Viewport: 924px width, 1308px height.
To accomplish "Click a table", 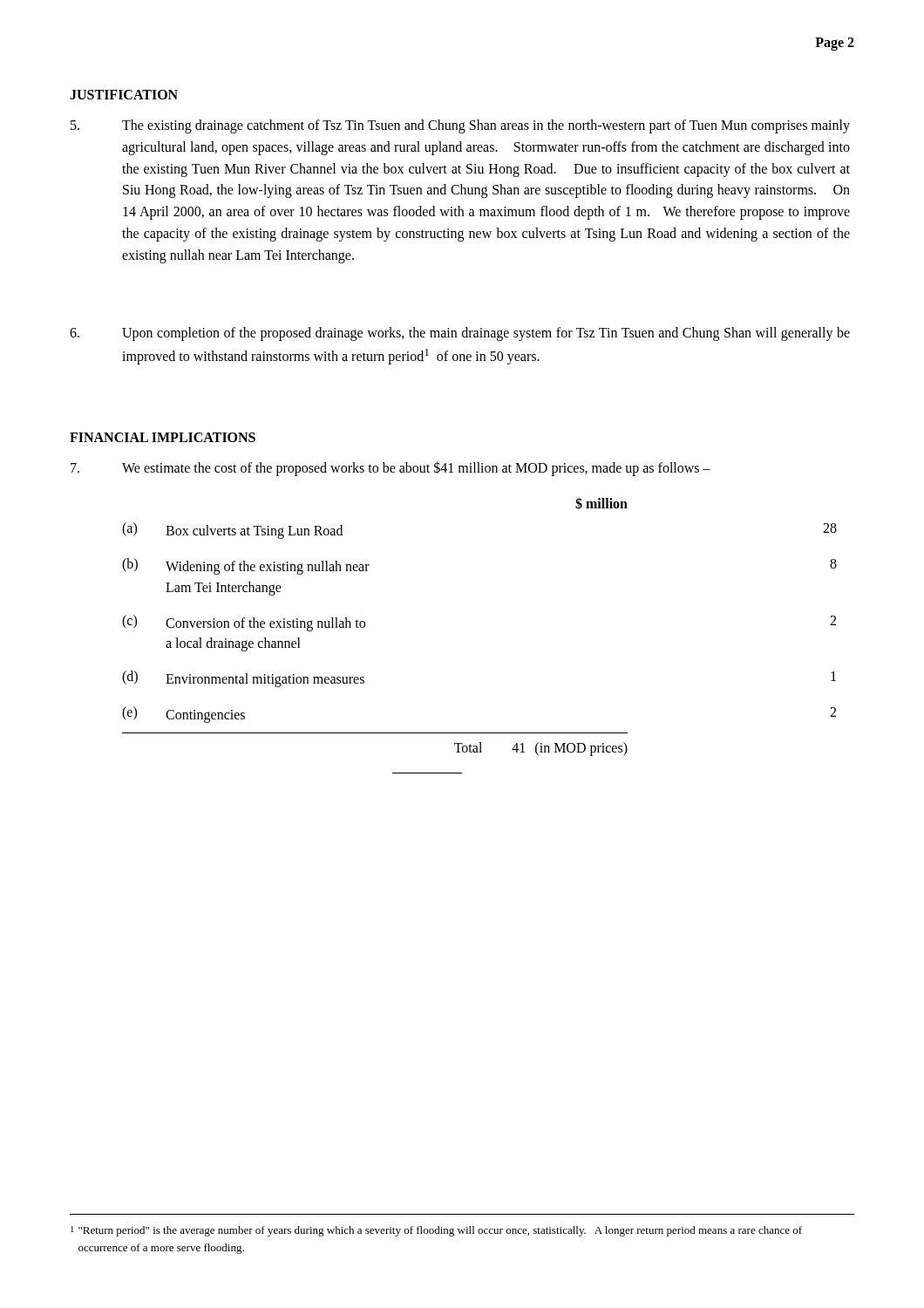I will [462, 636].
